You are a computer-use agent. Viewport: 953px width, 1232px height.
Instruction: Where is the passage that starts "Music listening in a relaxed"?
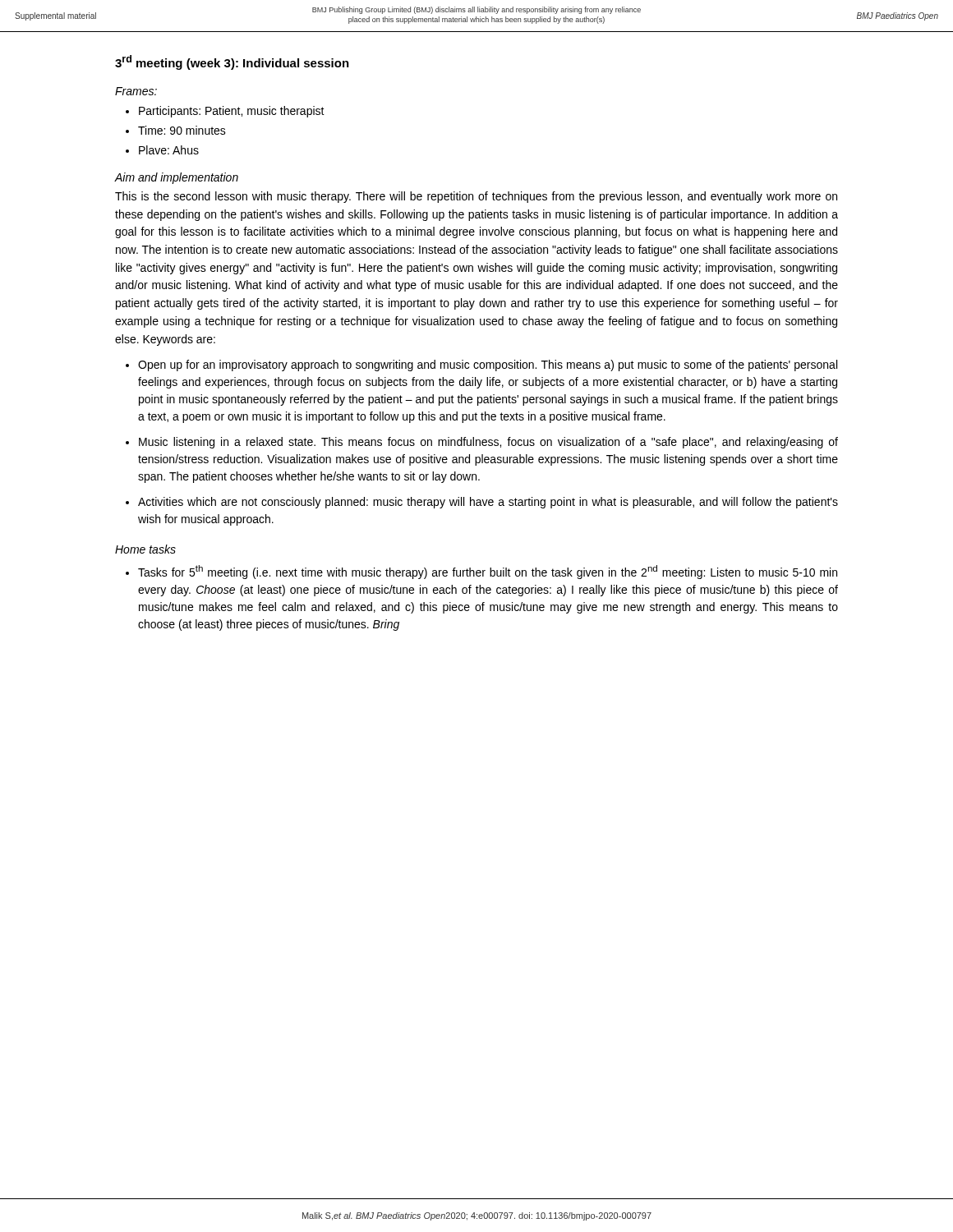(x=488, y=459)
